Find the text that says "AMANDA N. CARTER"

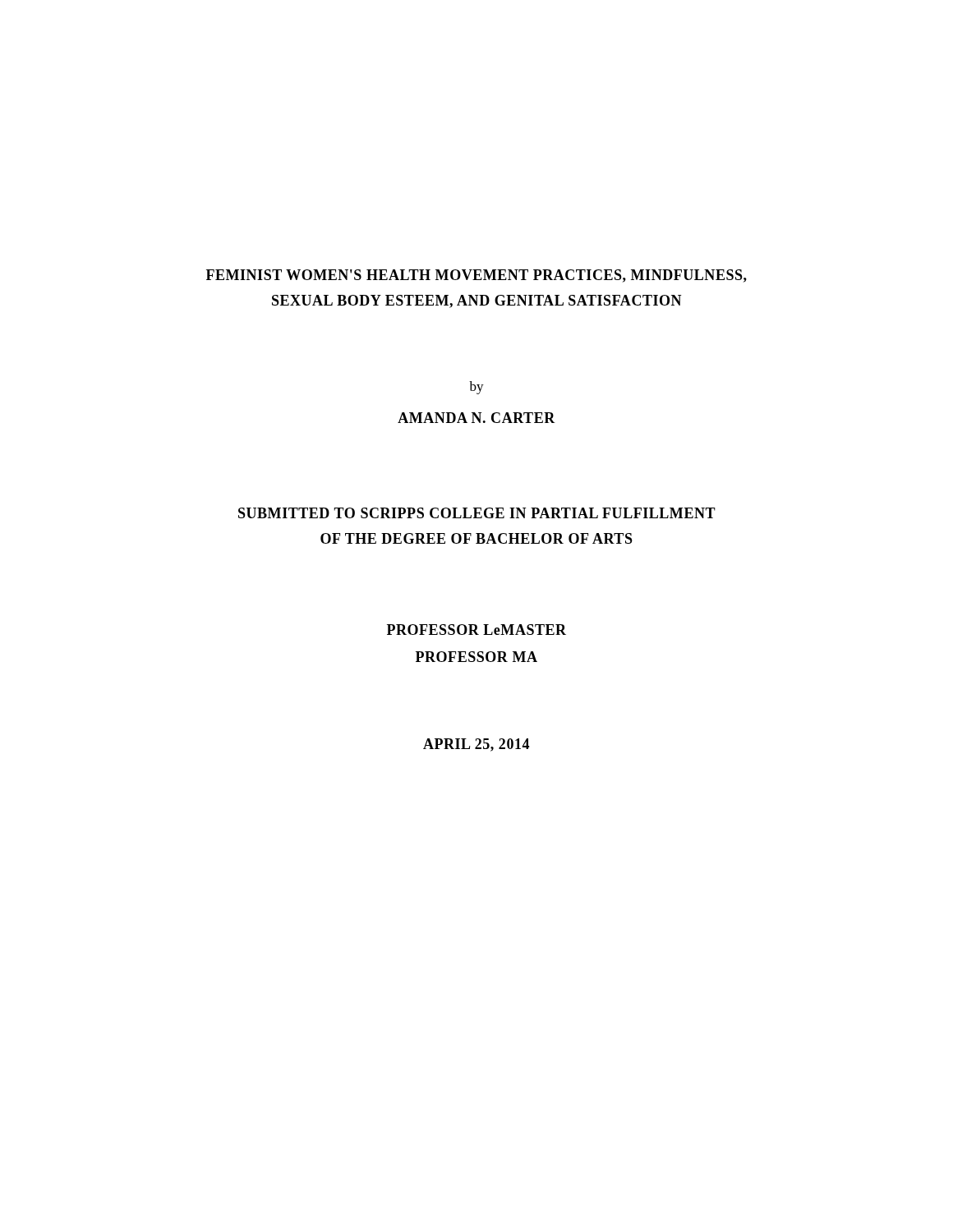(476, 418)
